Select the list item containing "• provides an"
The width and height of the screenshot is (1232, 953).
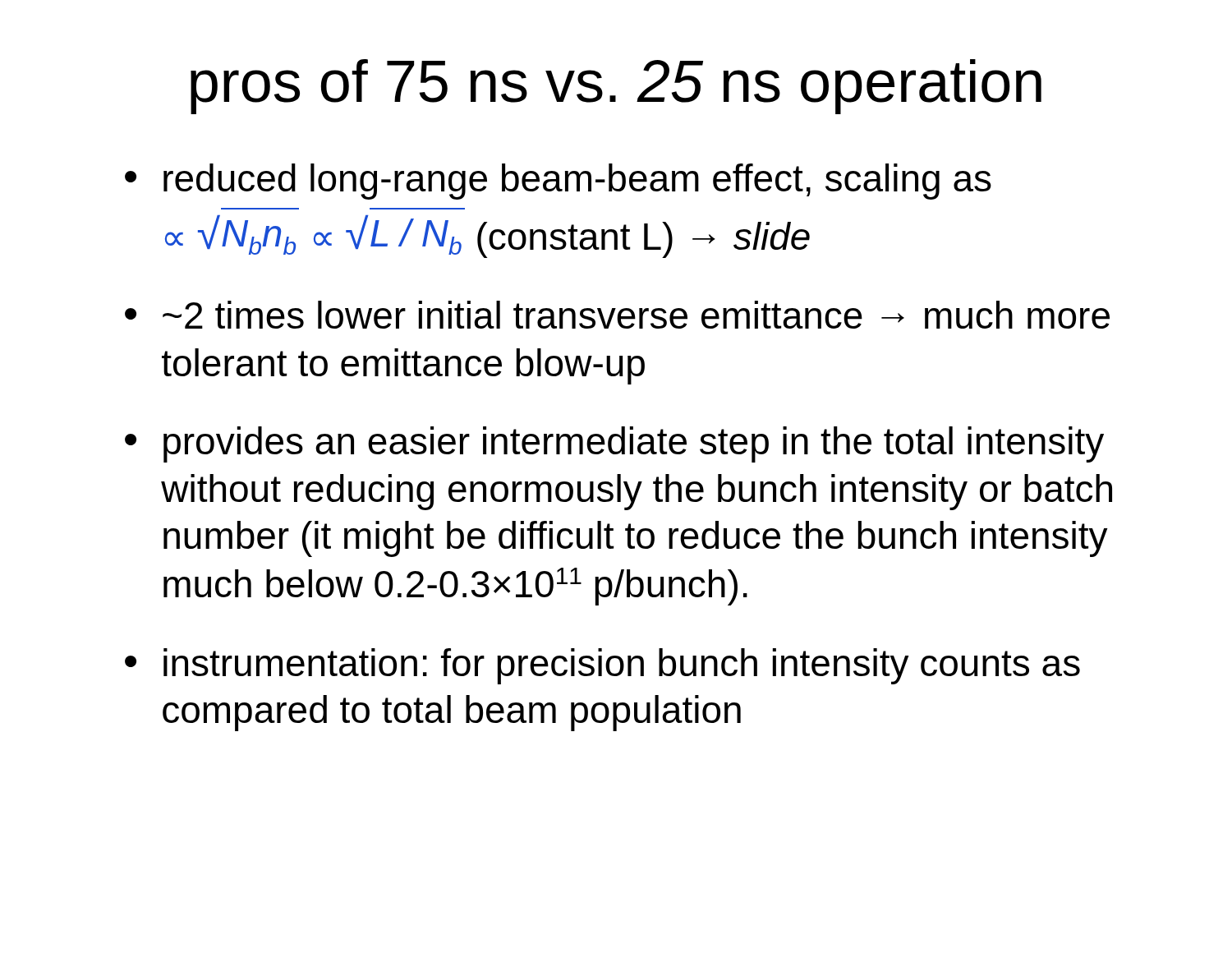(624, 513)
